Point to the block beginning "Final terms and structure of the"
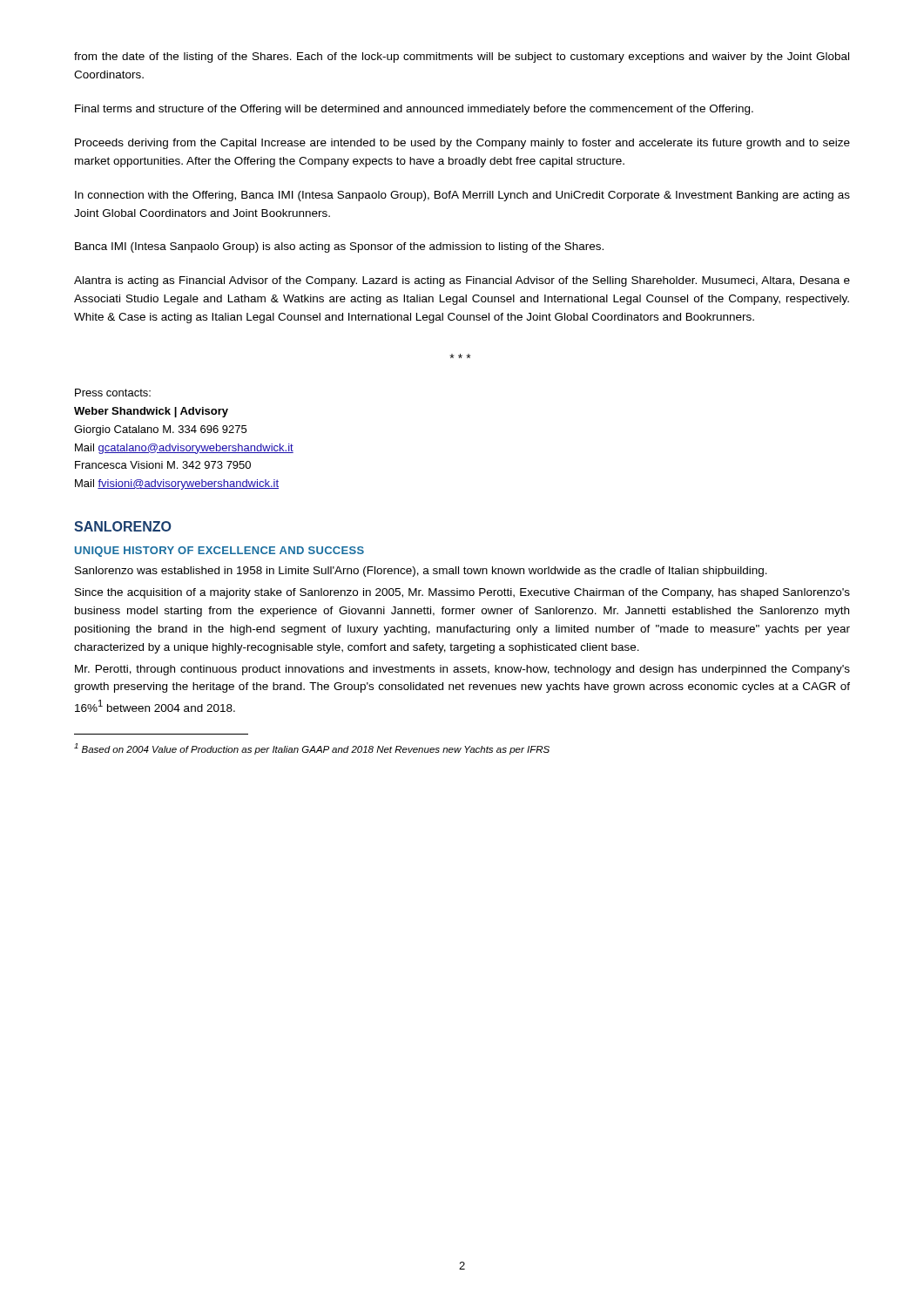The image size is (924, 1307). point(414,108)
